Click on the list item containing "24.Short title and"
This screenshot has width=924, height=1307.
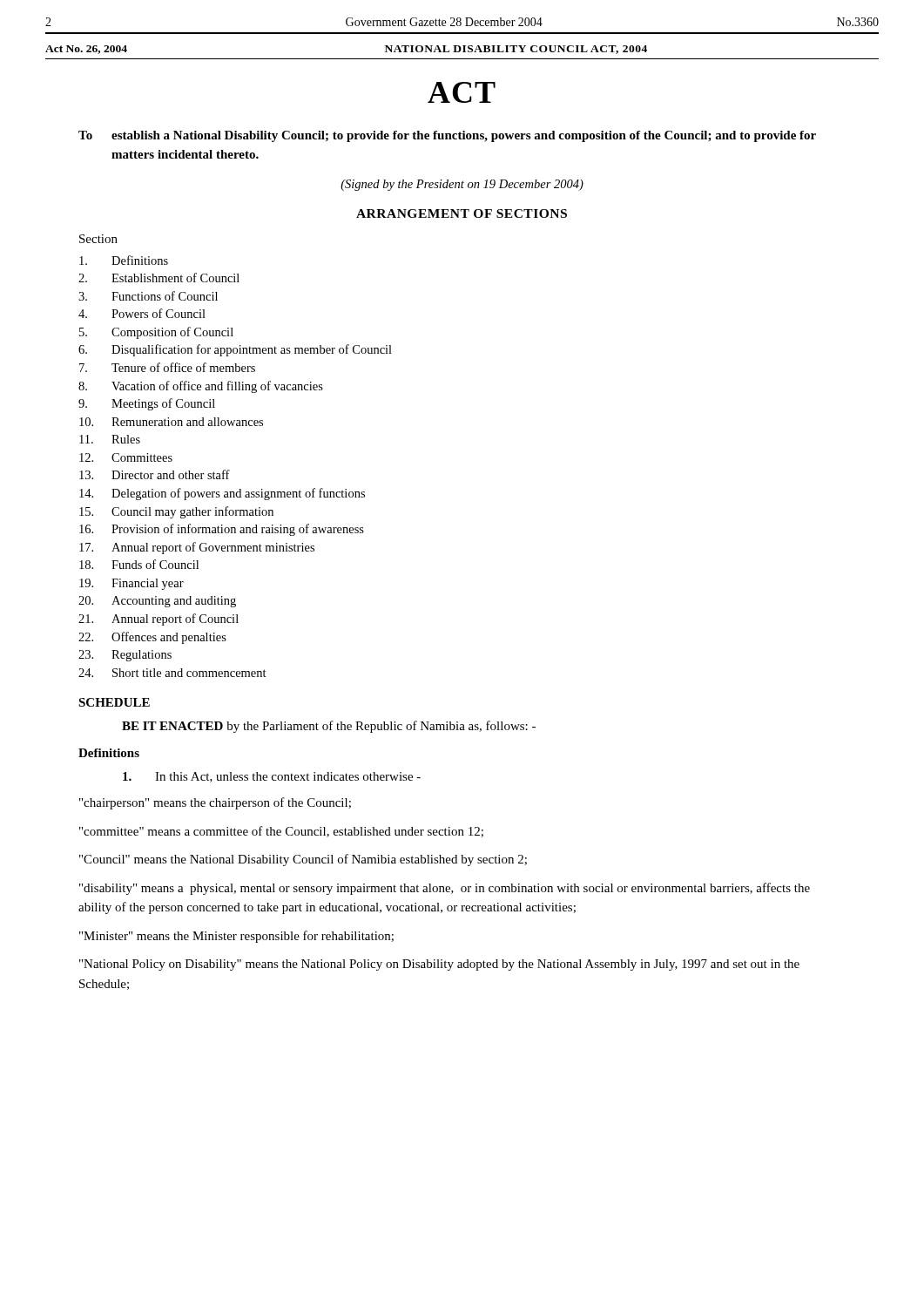[172, 673]
